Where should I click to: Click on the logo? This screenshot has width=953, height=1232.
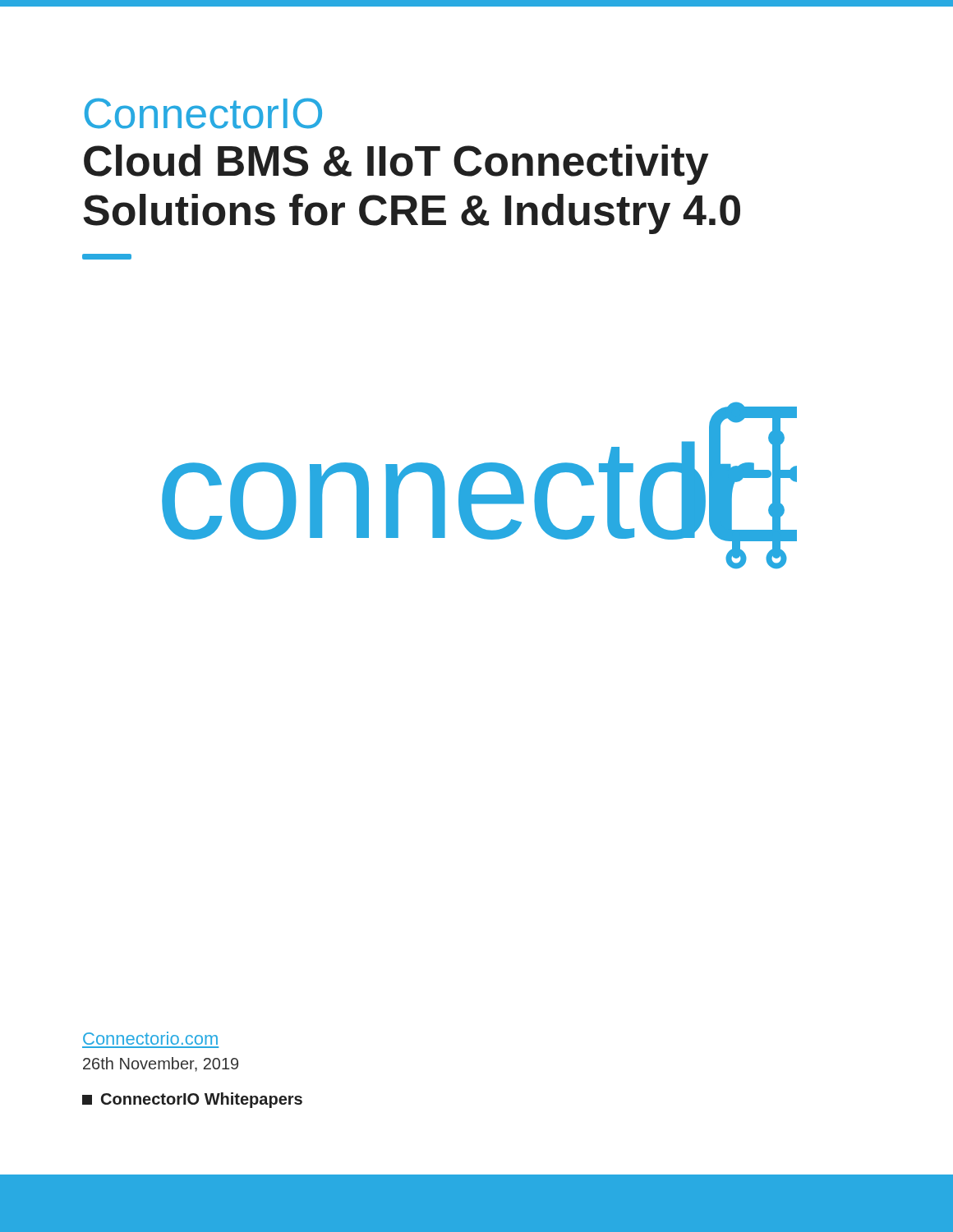coord(476,485)
